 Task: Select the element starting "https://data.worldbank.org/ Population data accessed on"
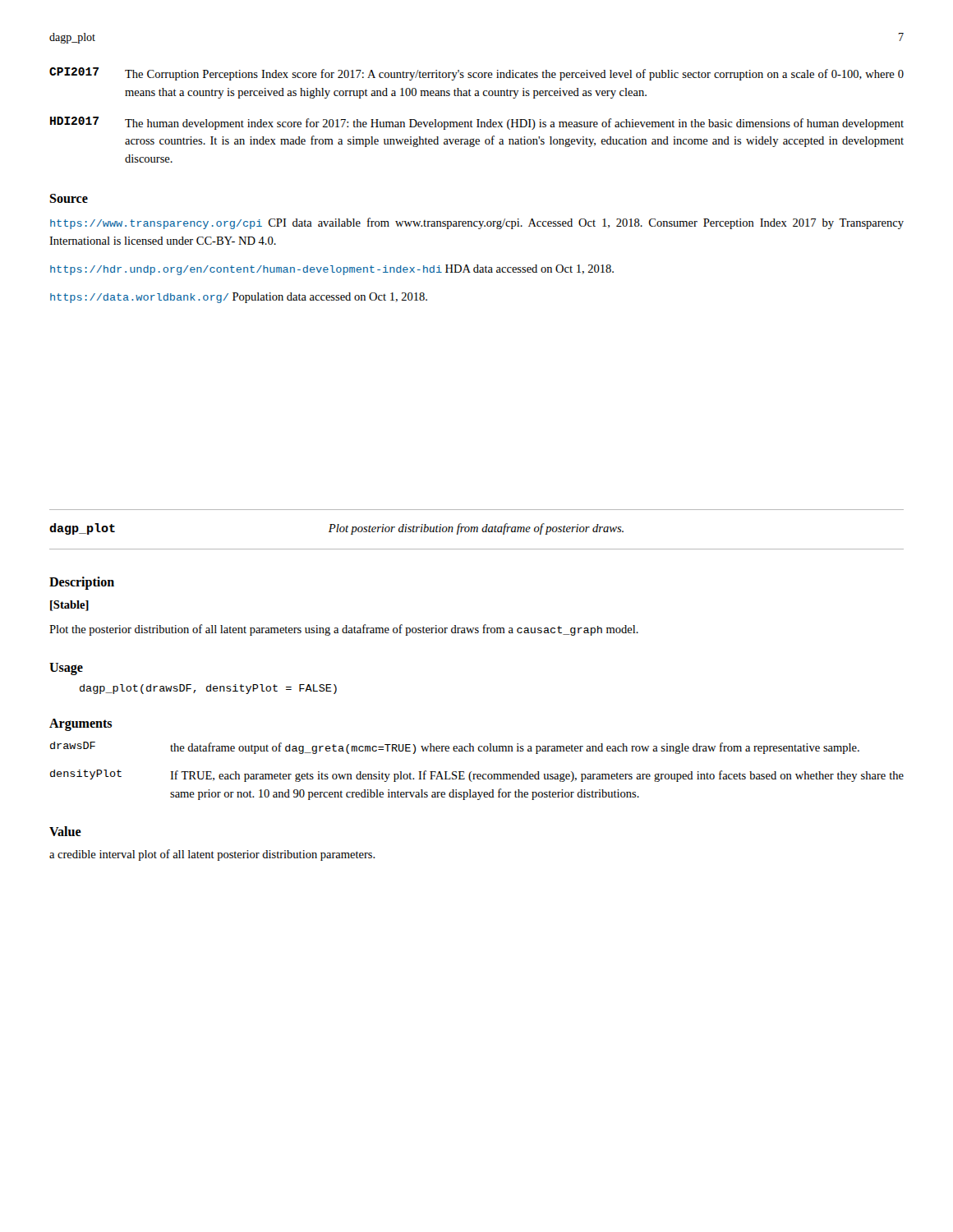(x=239, y=297)
